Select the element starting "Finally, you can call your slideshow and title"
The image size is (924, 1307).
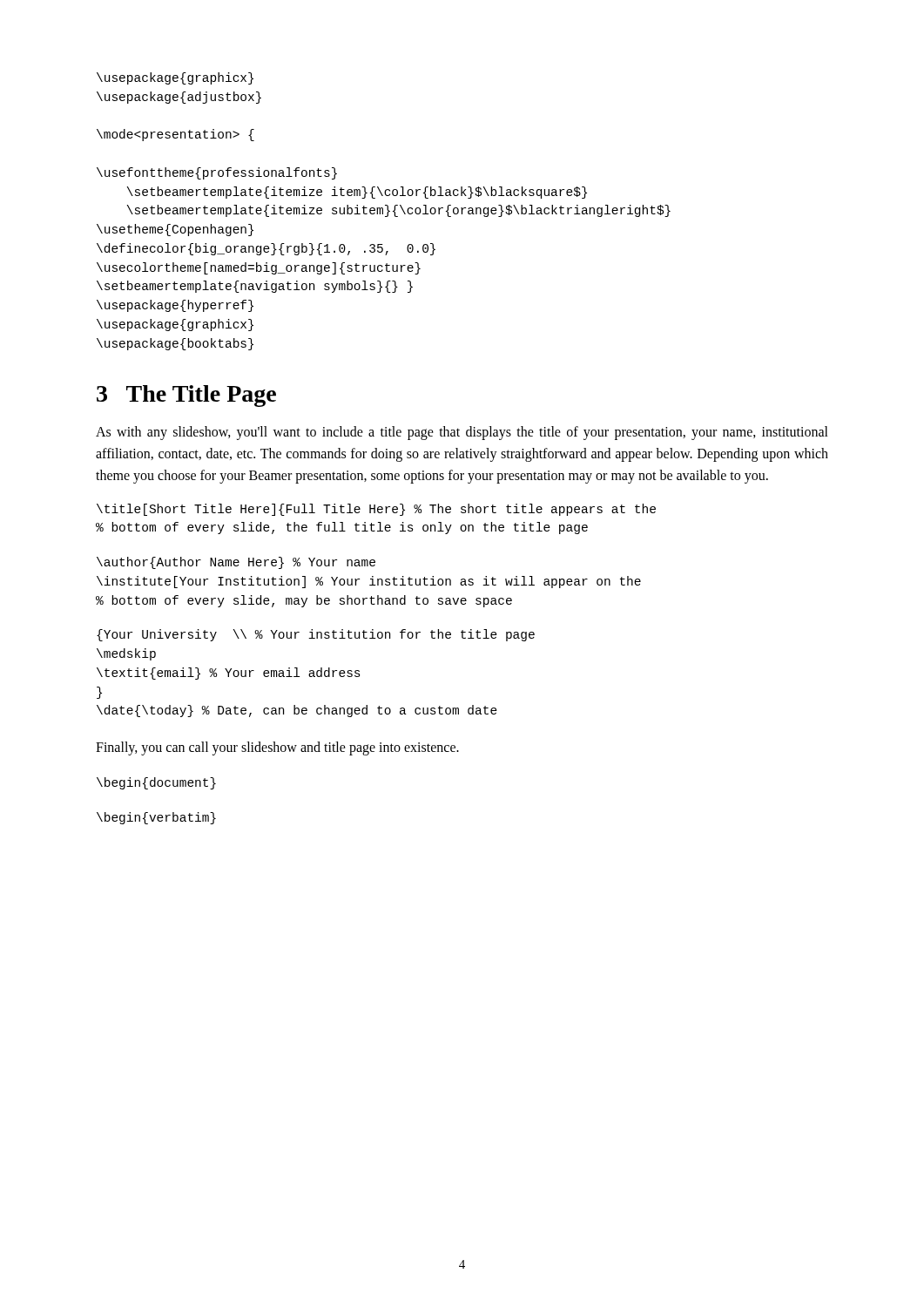(x=278, y=747)
